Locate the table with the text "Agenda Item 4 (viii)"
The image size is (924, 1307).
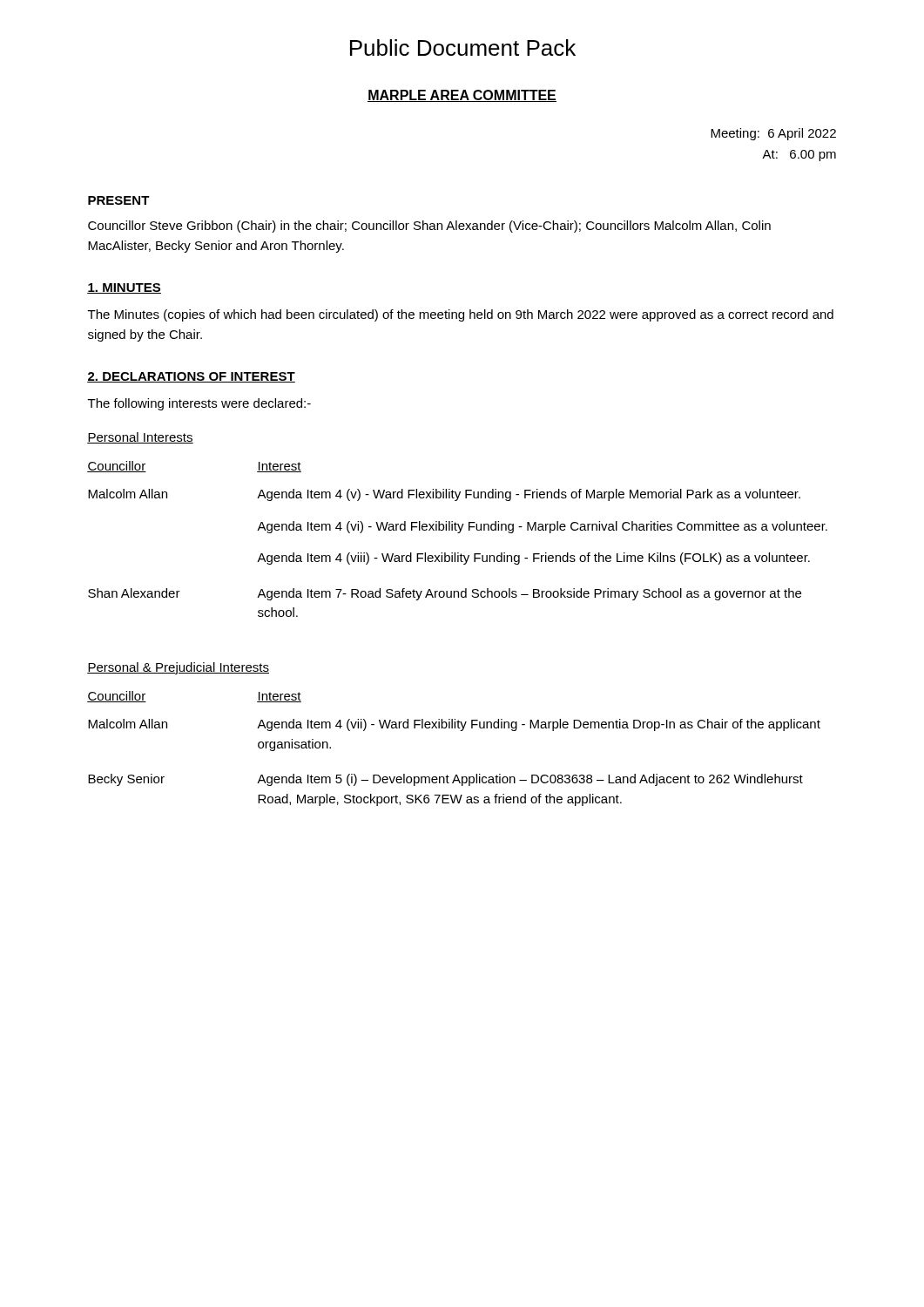pyautogui.click(x=462, y=547)
